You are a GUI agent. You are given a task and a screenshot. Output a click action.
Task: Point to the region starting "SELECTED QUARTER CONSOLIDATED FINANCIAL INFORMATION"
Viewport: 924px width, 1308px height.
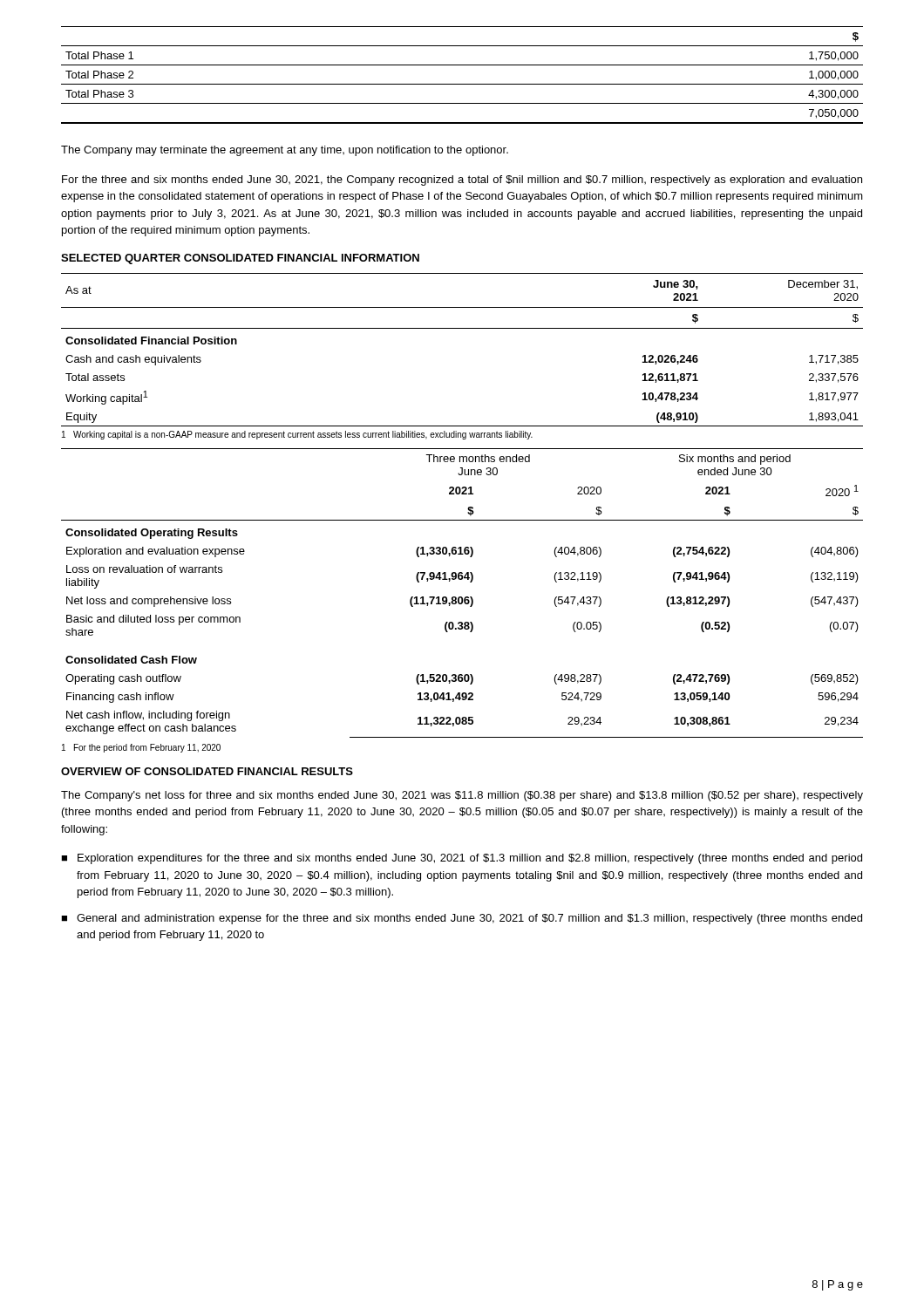240,257
